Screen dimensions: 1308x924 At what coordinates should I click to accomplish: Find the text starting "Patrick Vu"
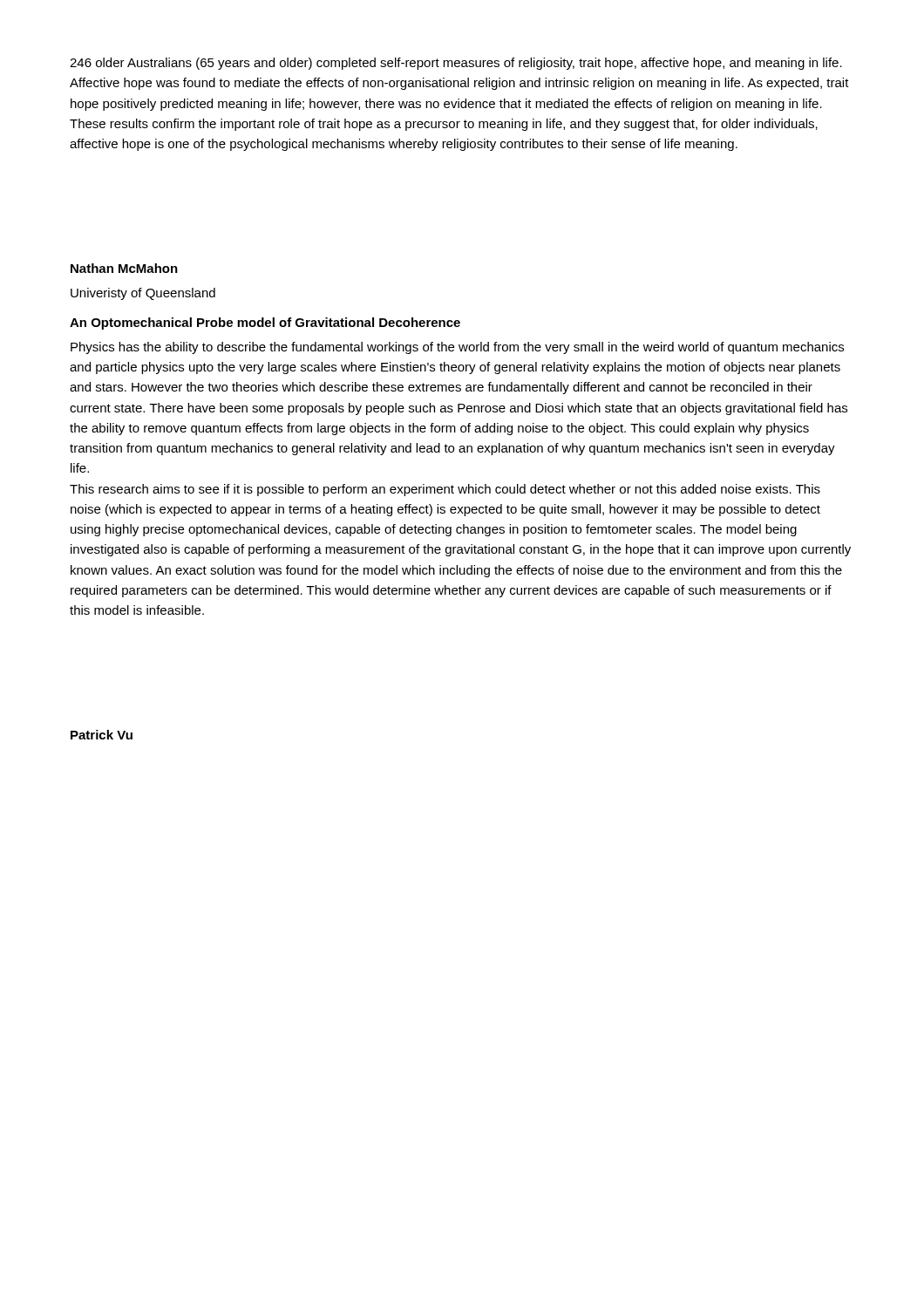[102, 735]
